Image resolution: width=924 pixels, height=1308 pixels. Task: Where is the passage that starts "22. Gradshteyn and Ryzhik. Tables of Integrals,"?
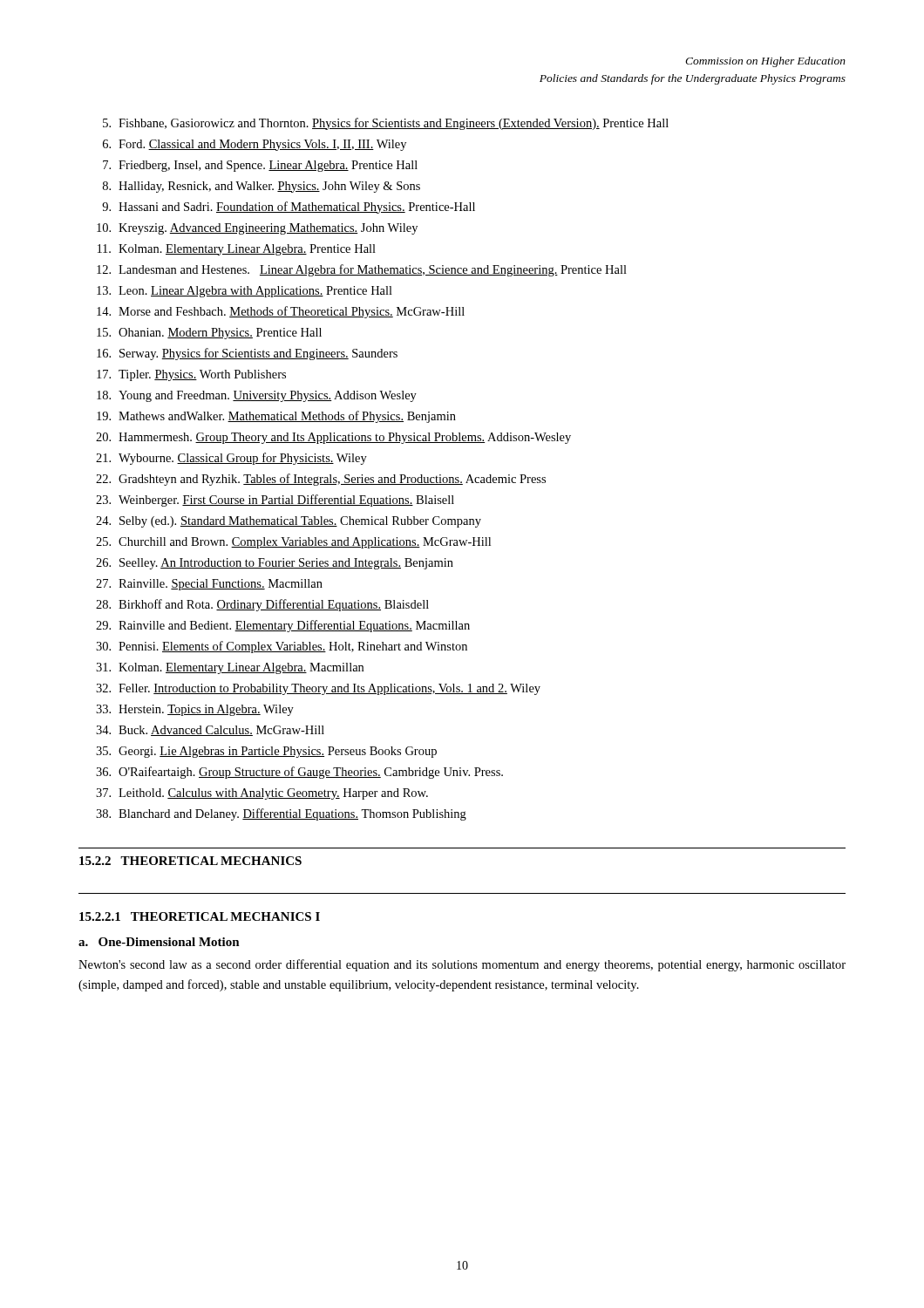462,479
